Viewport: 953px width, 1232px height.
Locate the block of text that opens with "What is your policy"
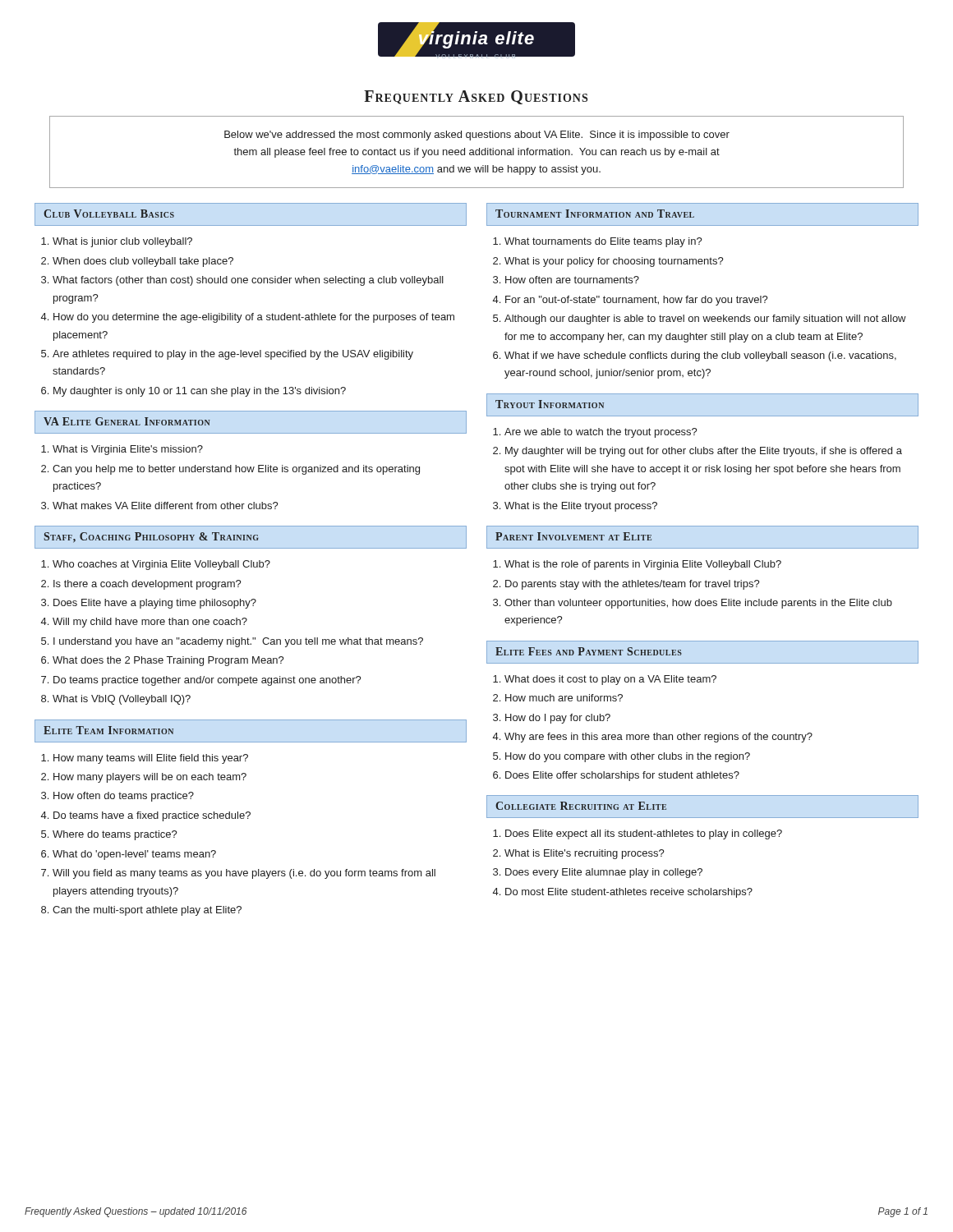(614, 261)
